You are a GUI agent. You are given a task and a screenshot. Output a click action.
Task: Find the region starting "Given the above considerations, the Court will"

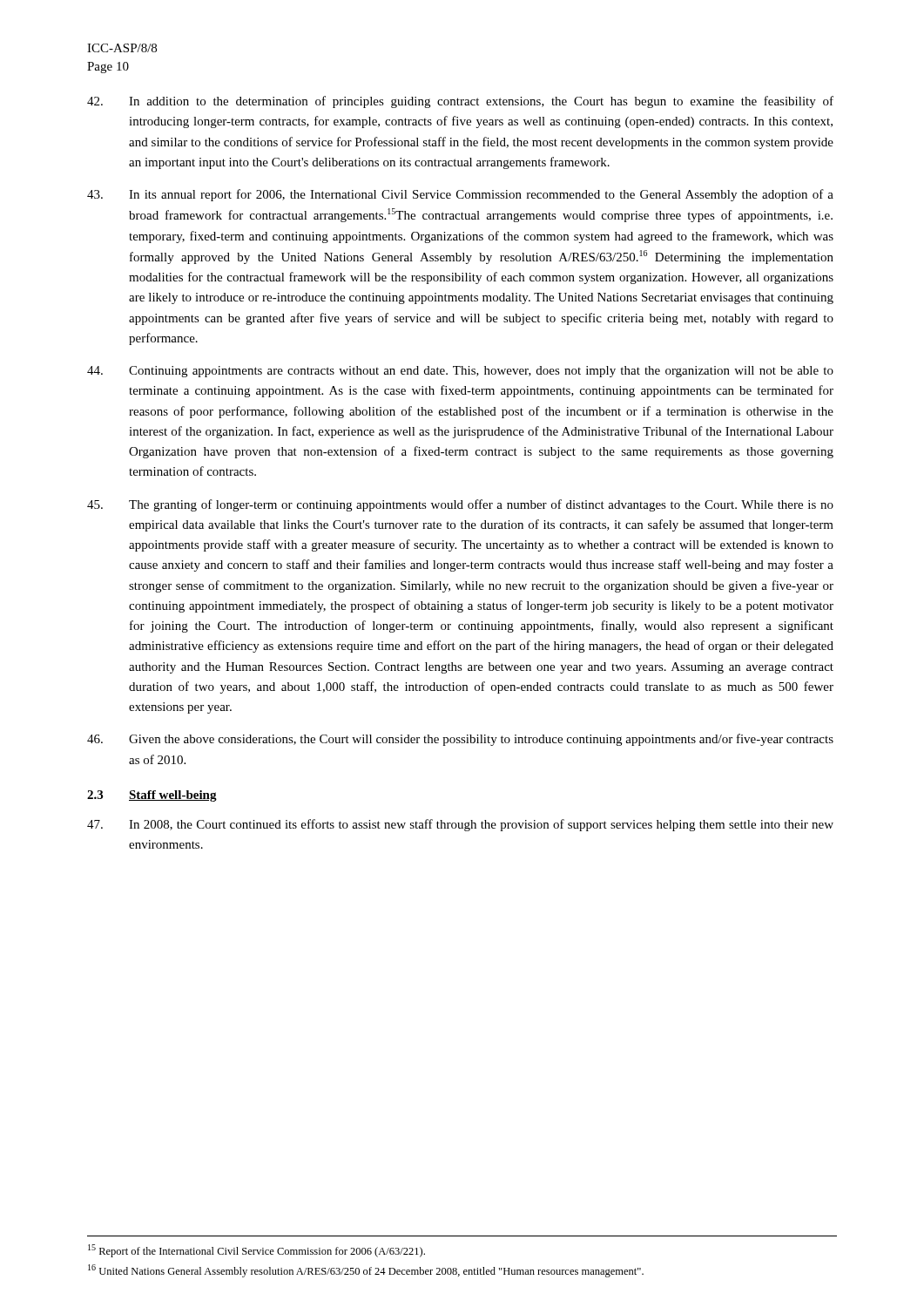(x=460, y=750)
